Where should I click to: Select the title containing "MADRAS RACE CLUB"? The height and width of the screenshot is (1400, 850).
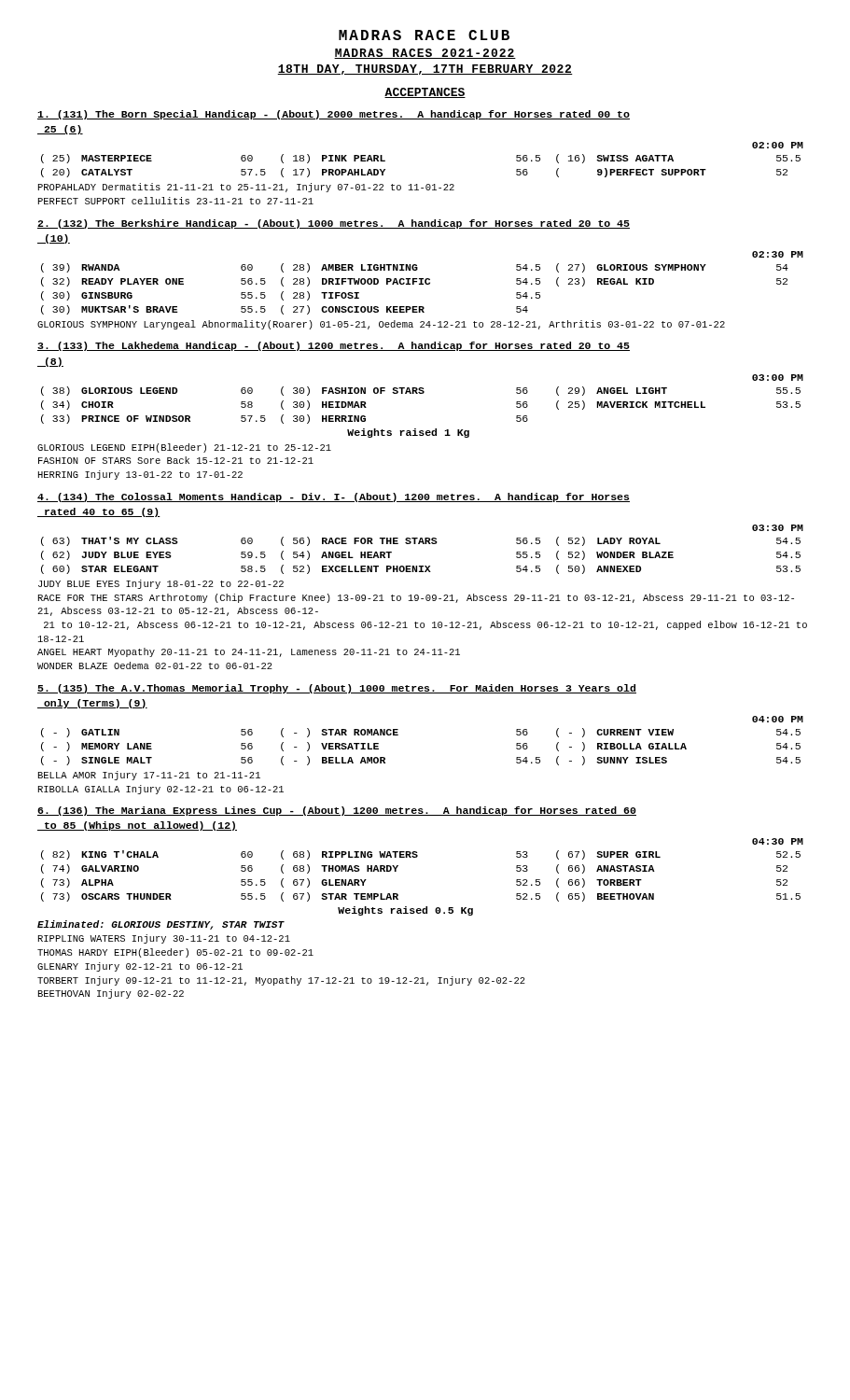[425, 36]
